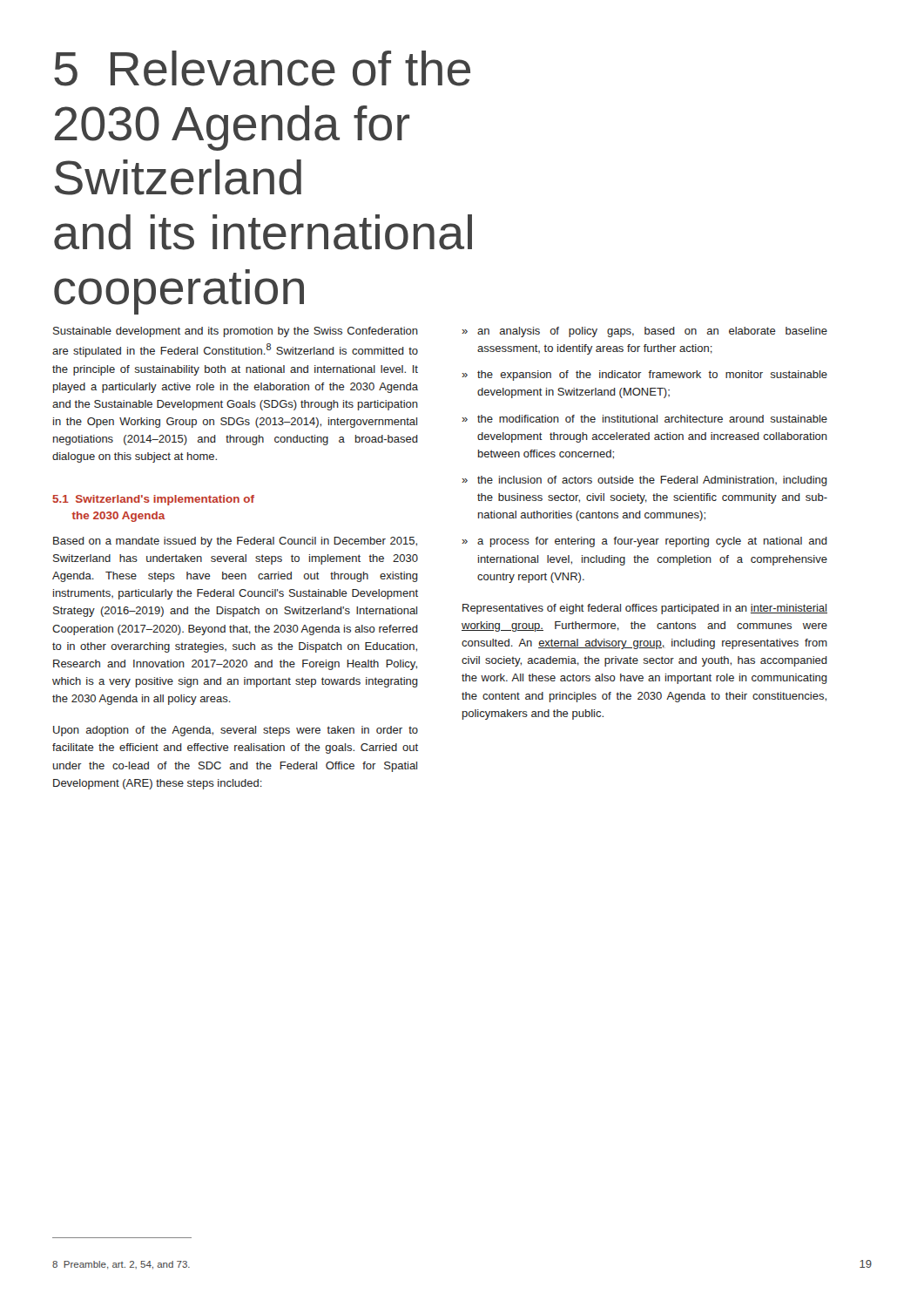Click on the text block containing "Upon adoption of the Agenda, several steps were"
924x1307 pixels.
(235, 756)
